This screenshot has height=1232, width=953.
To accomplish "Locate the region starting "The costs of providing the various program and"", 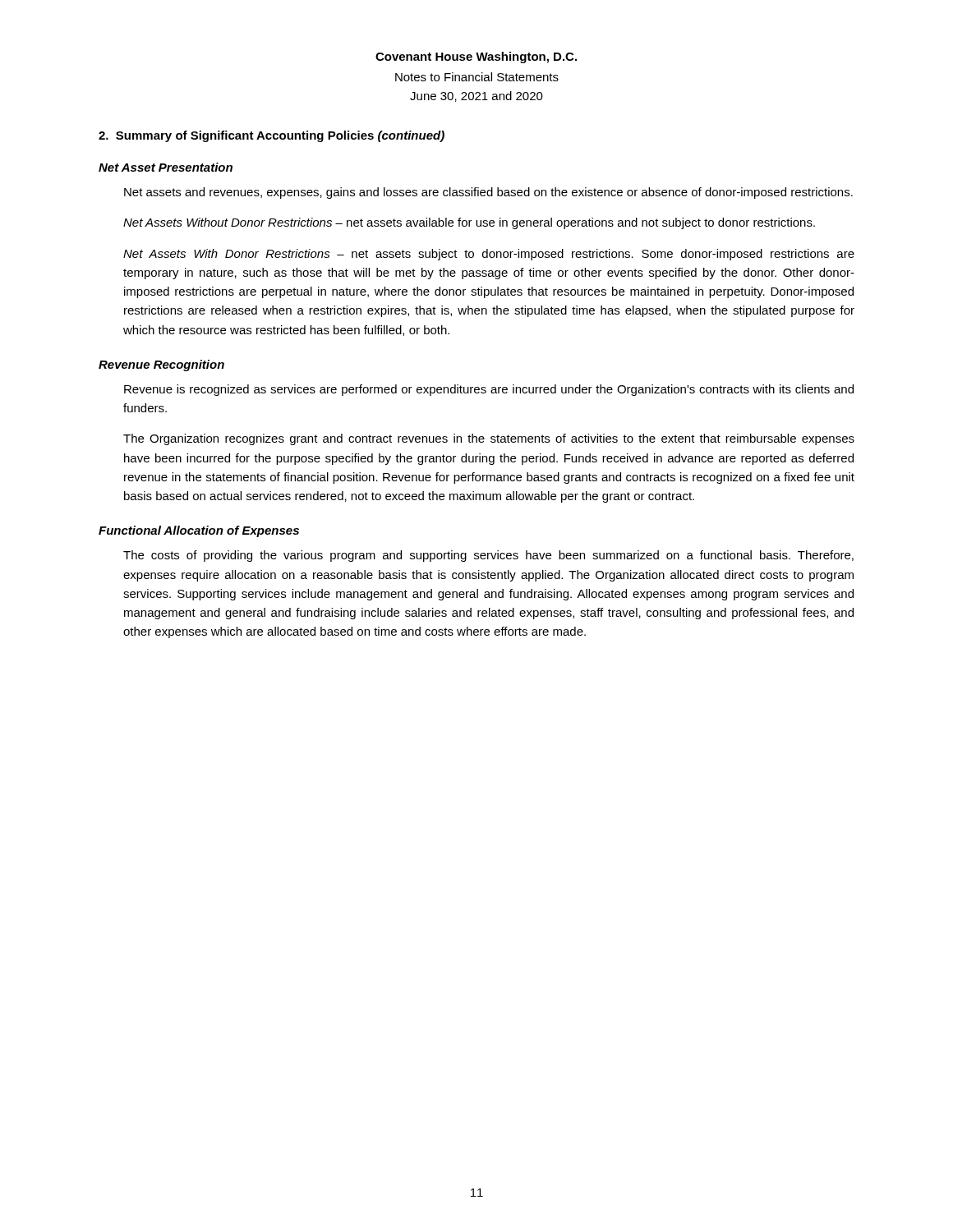I will [489, 593].
